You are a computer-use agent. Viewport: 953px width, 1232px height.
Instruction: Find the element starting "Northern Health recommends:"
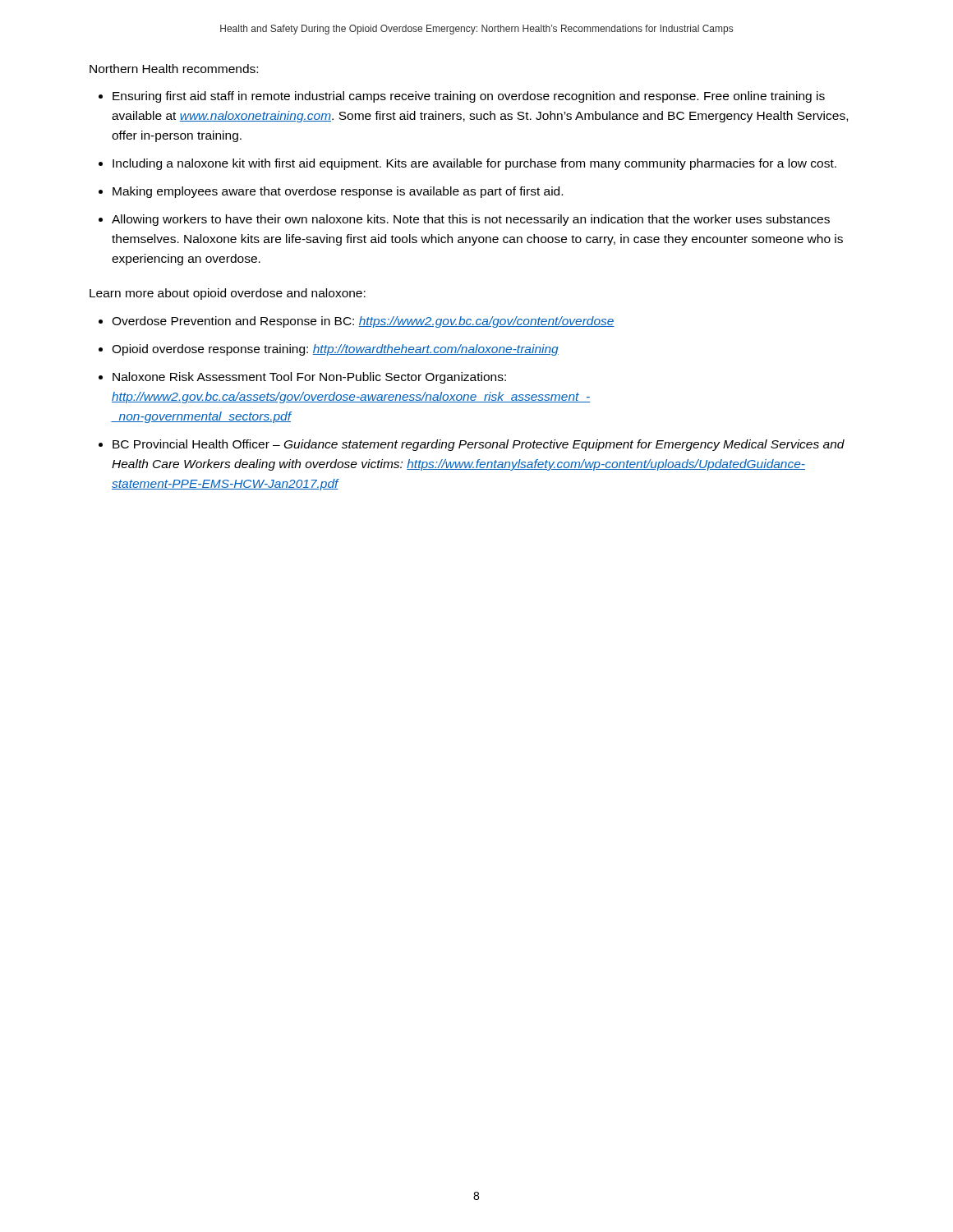[174, 69]
